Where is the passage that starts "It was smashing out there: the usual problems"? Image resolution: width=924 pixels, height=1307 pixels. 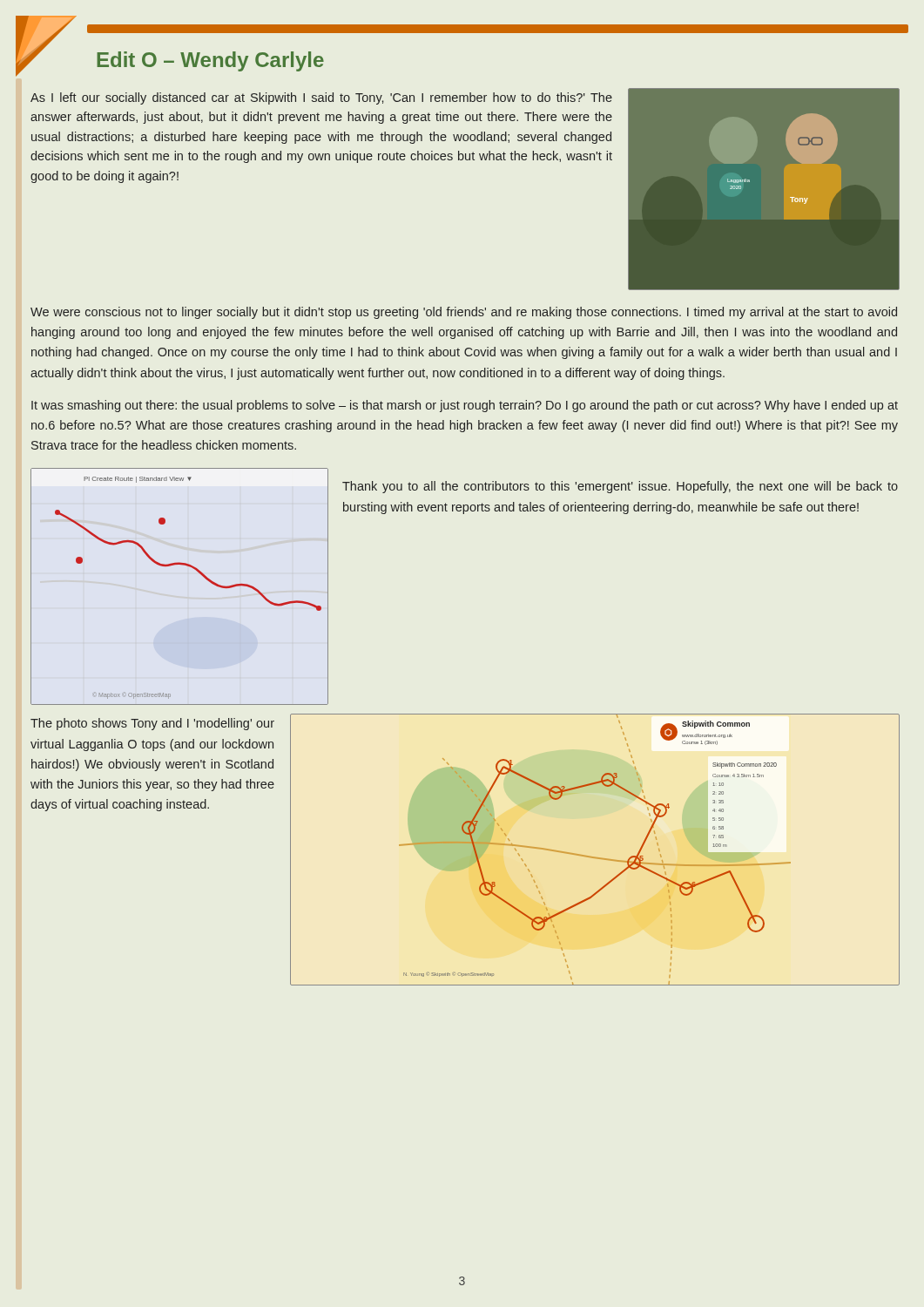point(464,425)
